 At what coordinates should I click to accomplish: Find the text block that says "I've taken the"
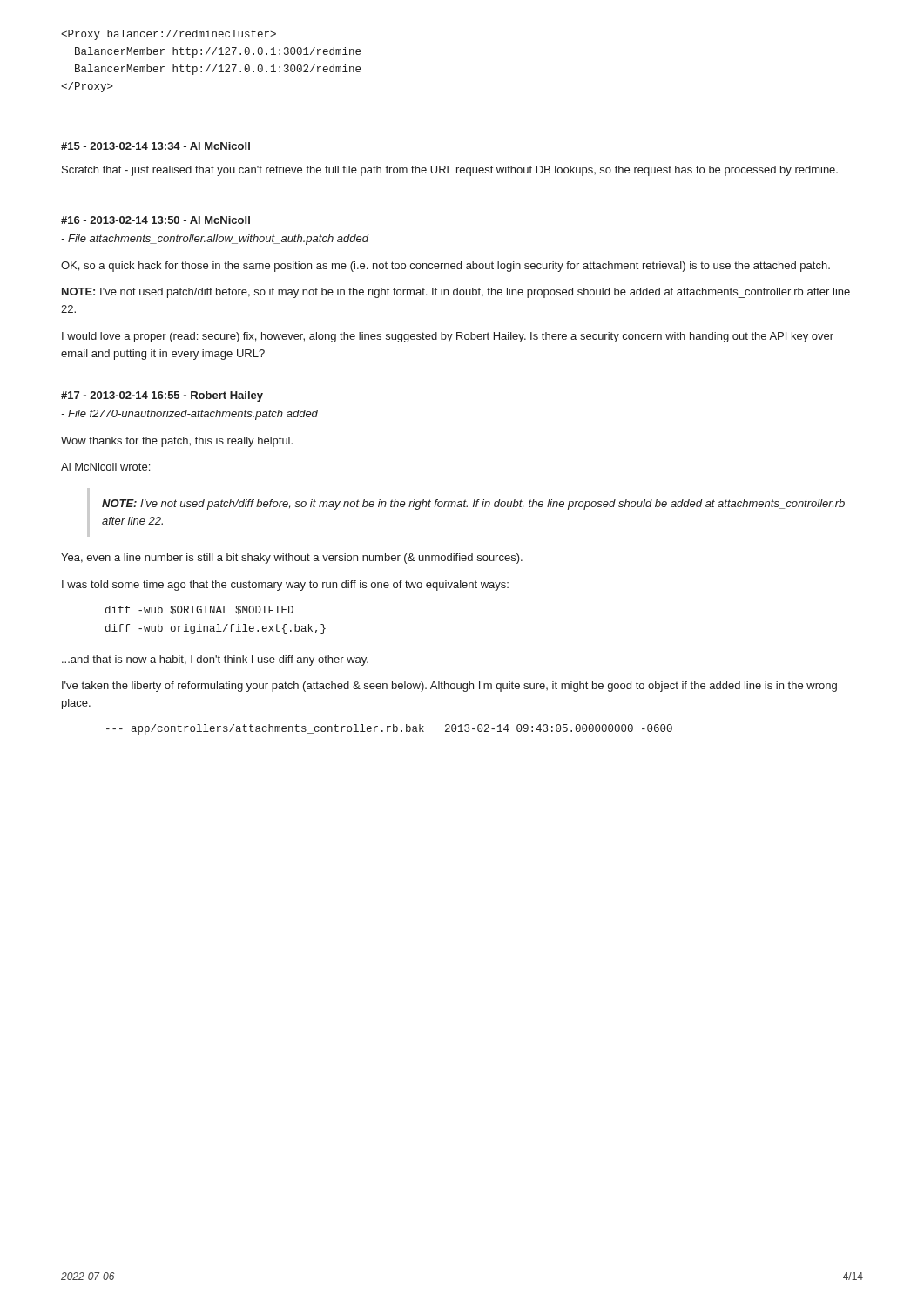[449, 694]
